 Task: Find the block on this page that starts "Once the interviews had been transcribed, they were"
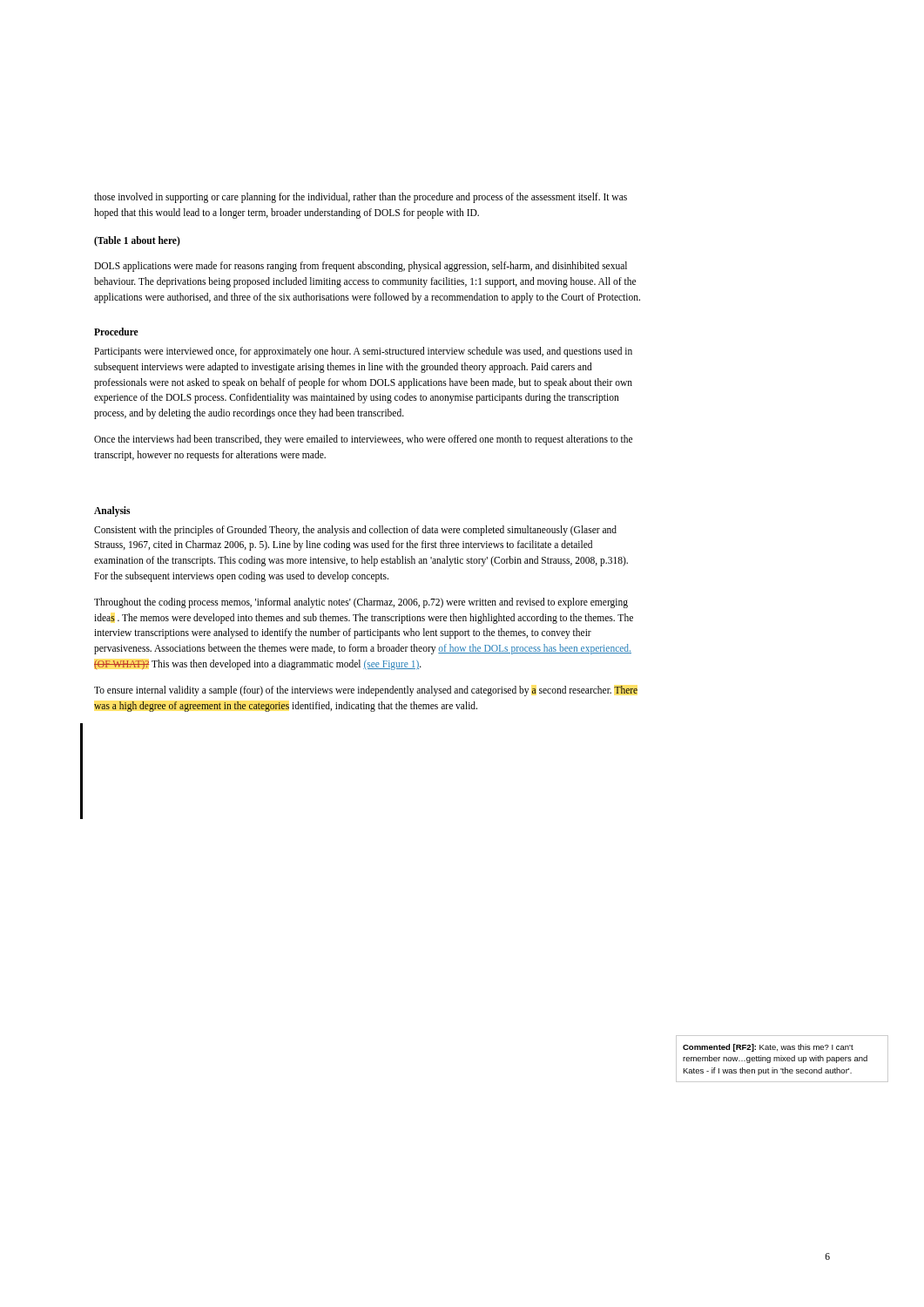(x=363, y=447)
